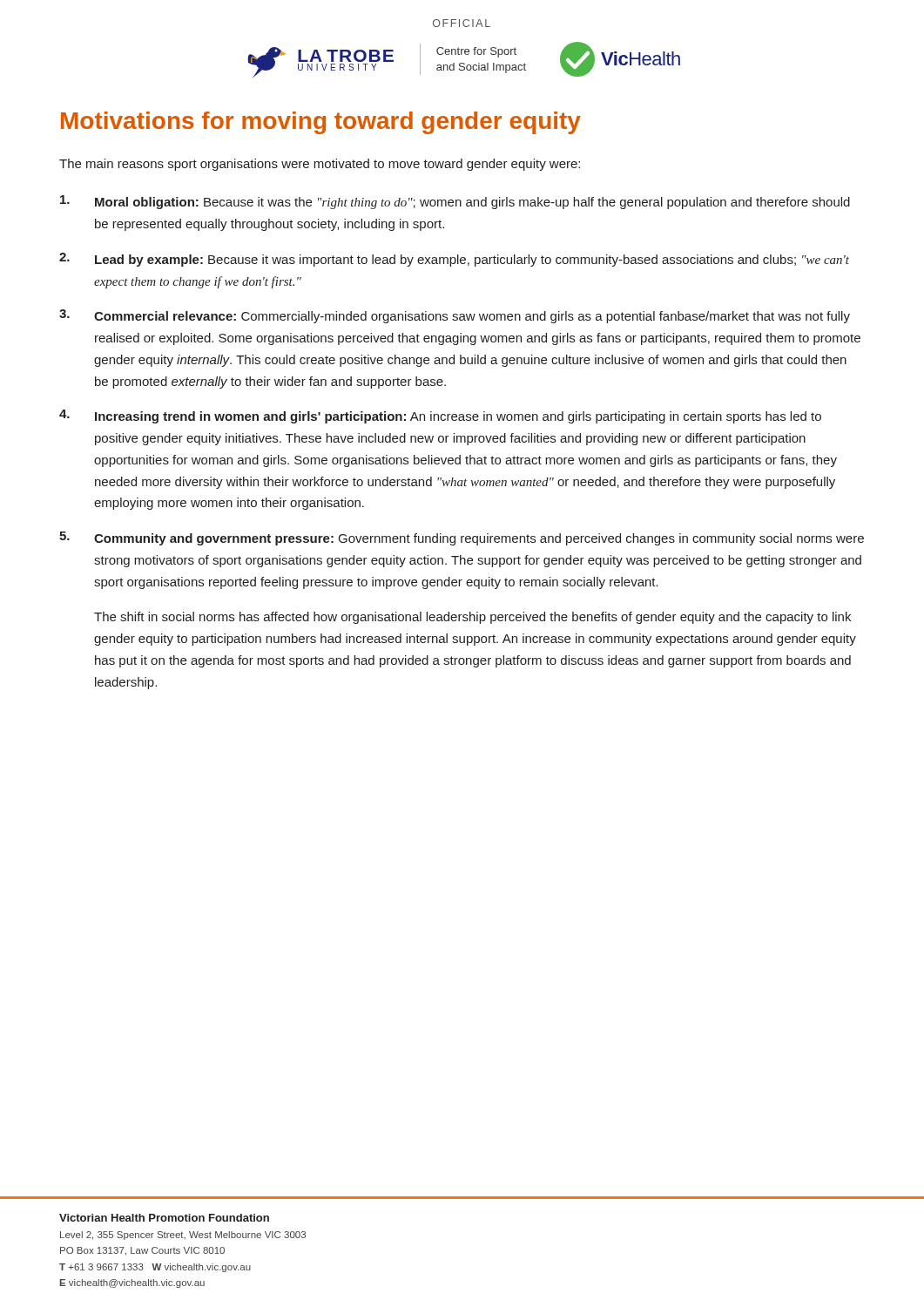Point to the block beginning "4. Increasing trend in women"

tap(462, 460)
